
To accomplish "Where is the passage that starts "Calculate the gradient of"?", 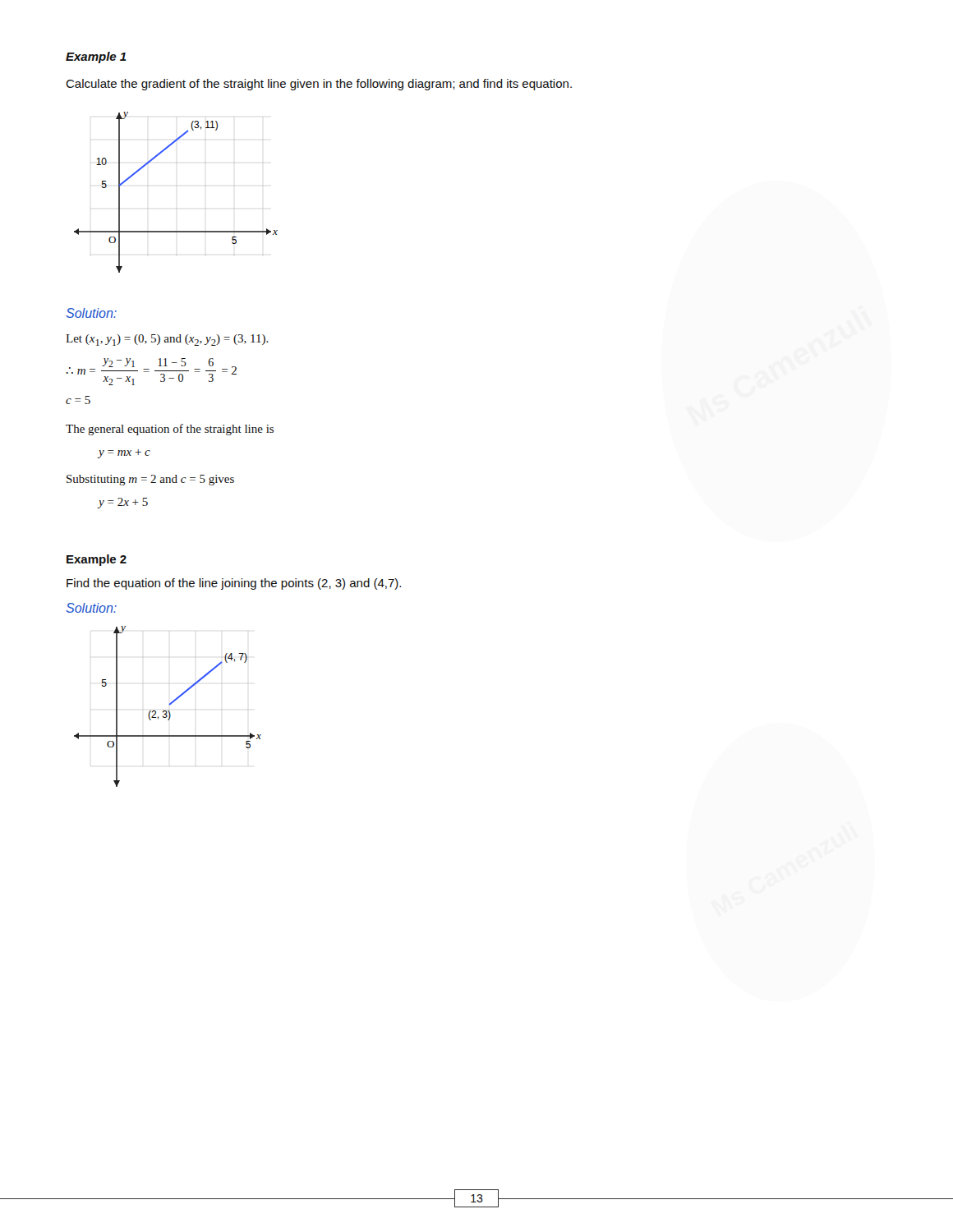I will pyautogui.click(x=319, y=83).
